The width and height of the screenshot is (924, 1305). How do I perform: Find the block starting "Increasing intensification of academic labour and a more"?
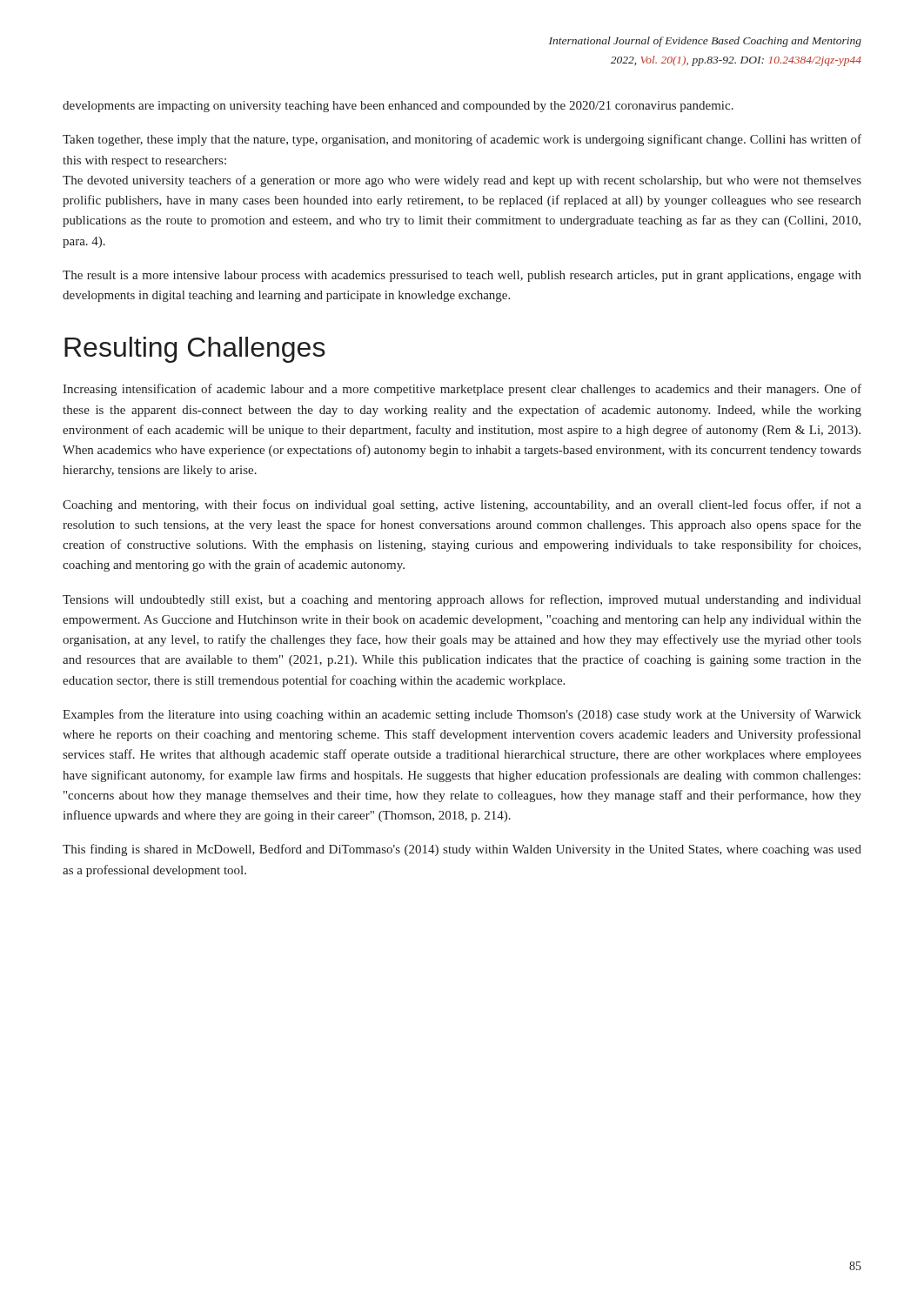[462, 430]
